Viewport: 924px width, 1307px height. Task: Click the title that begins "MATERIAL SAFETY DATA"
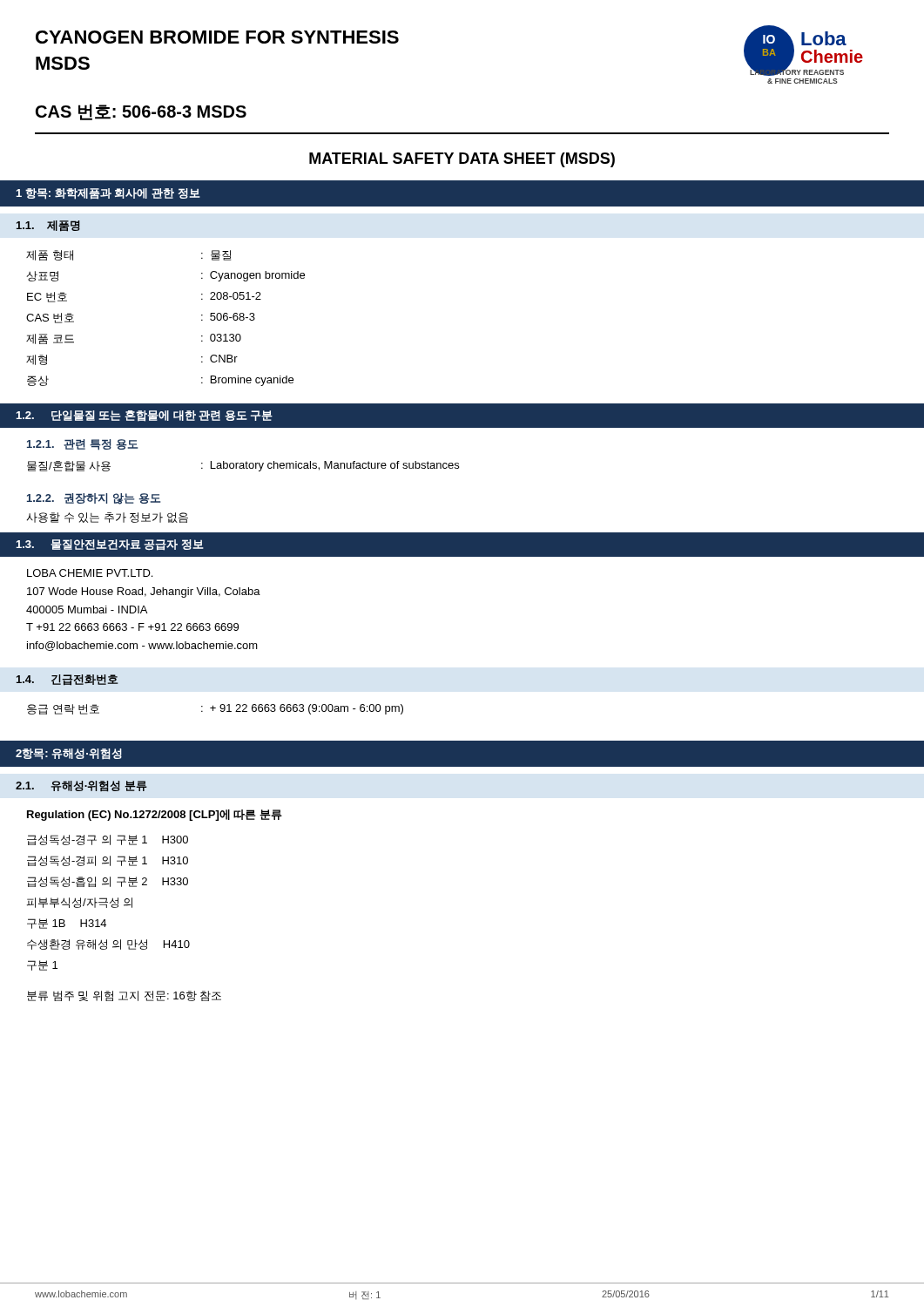[462, 159]
